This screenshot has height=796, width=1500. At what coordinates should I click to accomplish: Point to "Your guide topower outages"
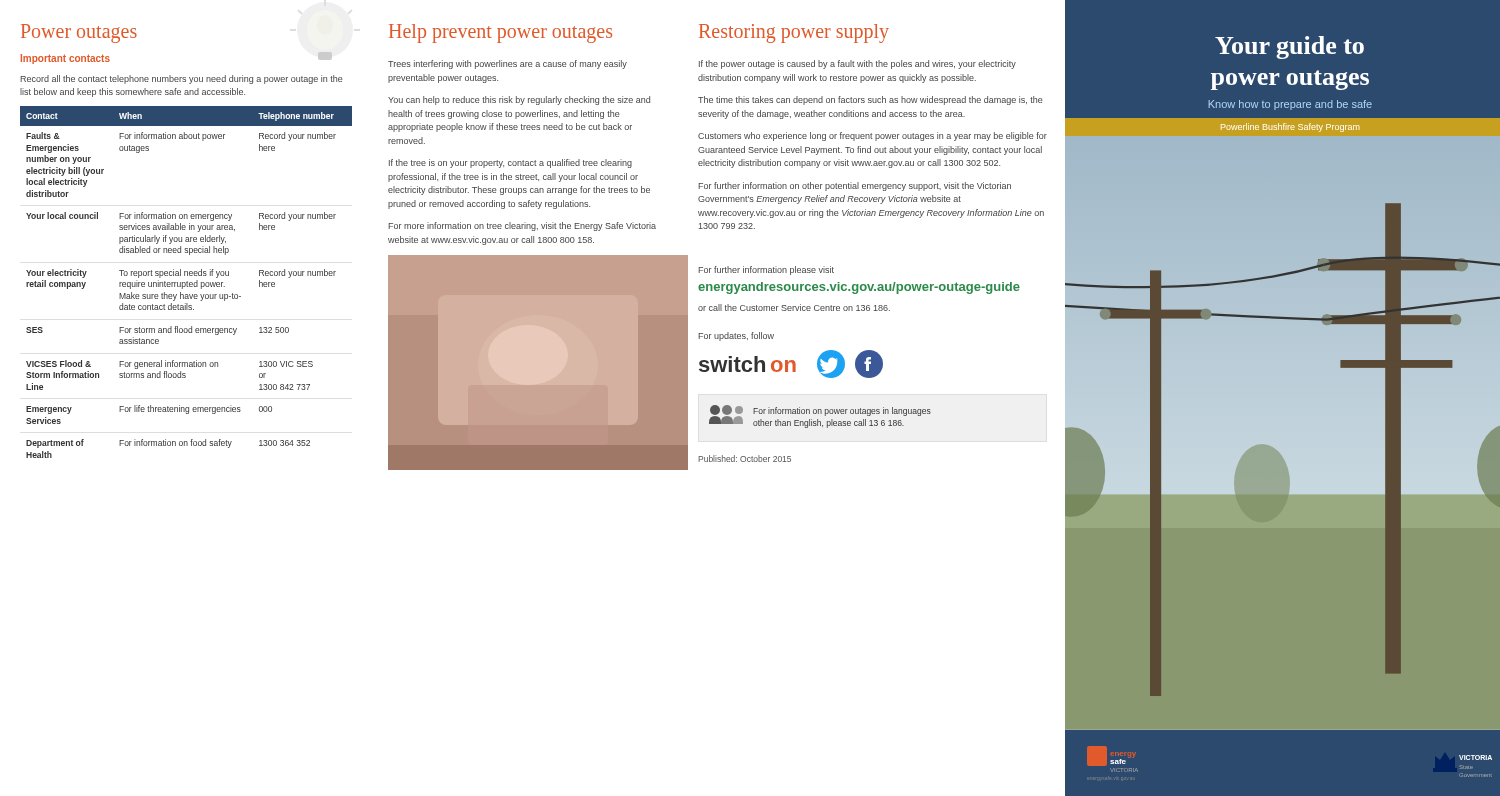click(1290, 61)
